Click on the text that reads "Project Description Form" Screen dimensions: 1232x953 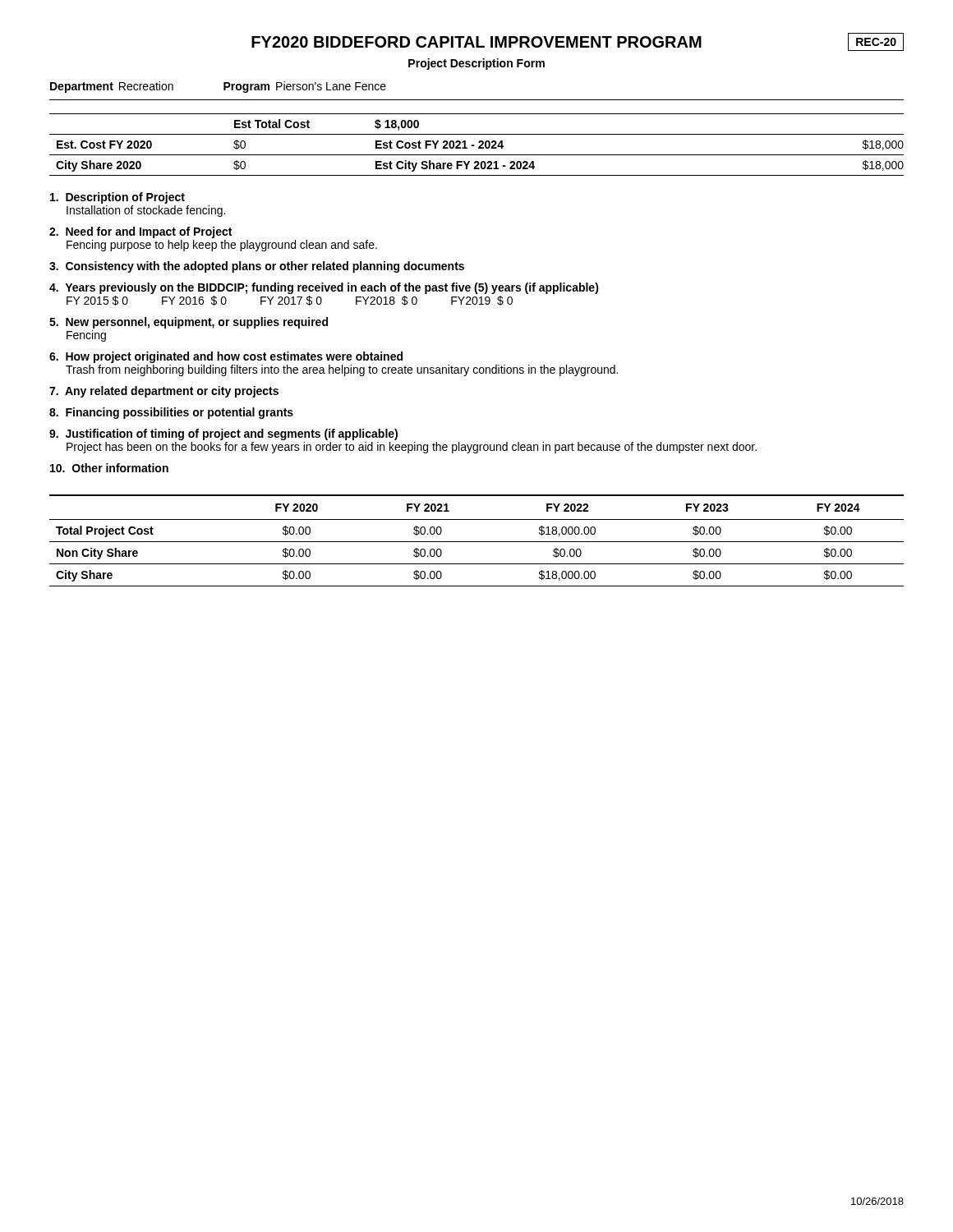tap(476, 63)
